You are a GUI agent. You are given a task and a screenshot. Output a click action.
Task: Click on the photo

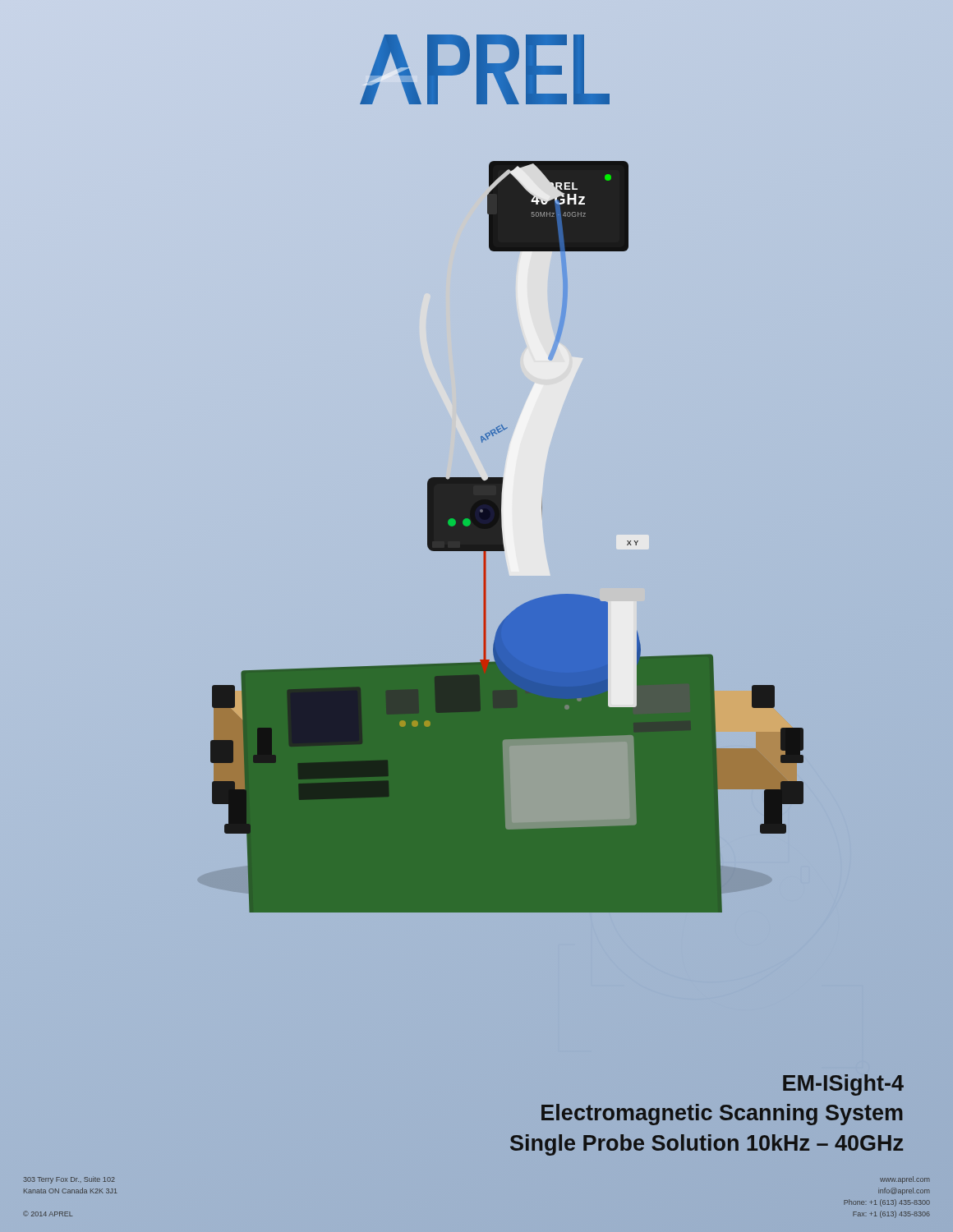pyautogui.click(x=485, y=514)
